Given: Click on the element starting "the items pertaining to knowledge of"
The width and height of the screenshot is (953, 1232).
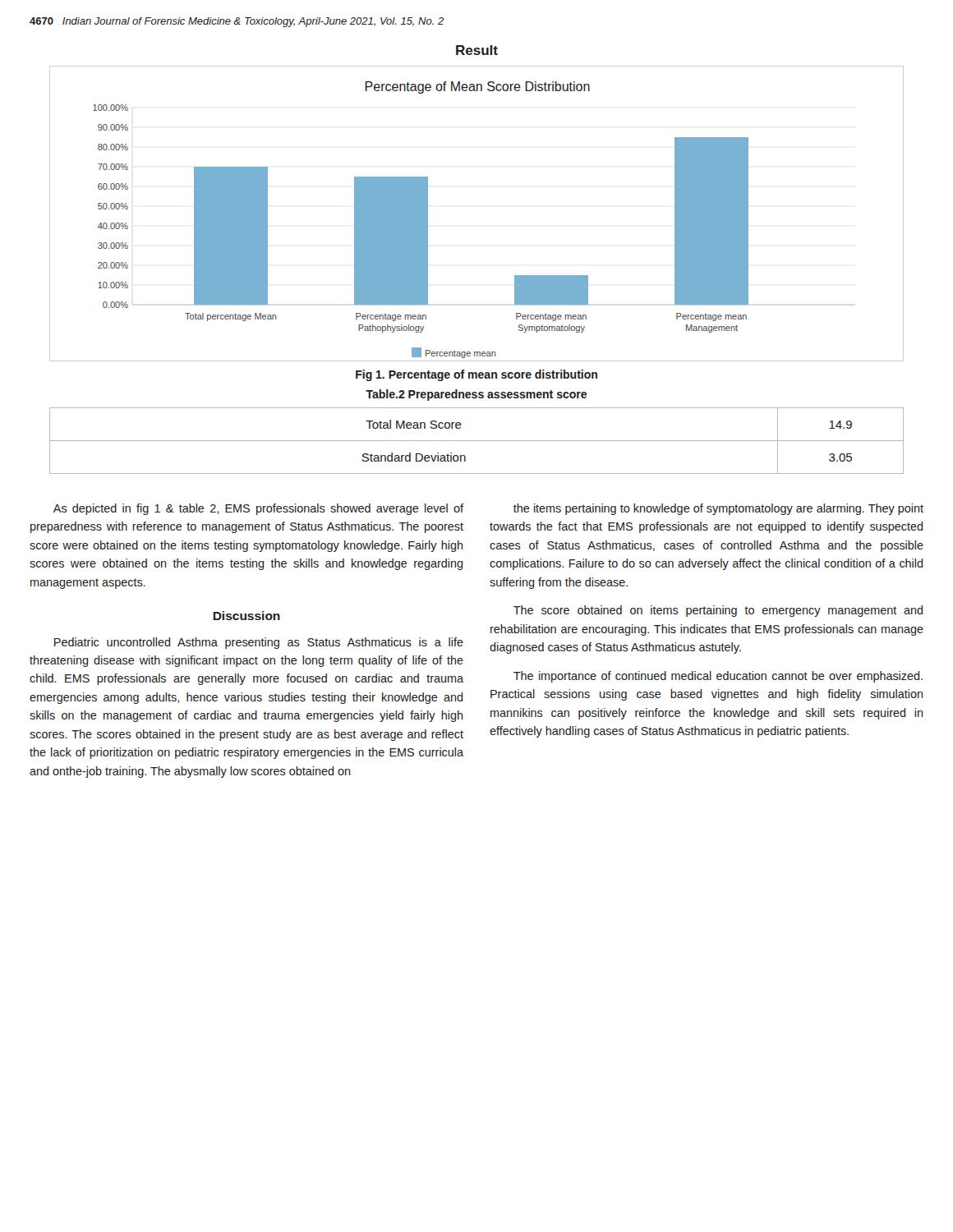Looking at the screenshot, I should 707,545.
